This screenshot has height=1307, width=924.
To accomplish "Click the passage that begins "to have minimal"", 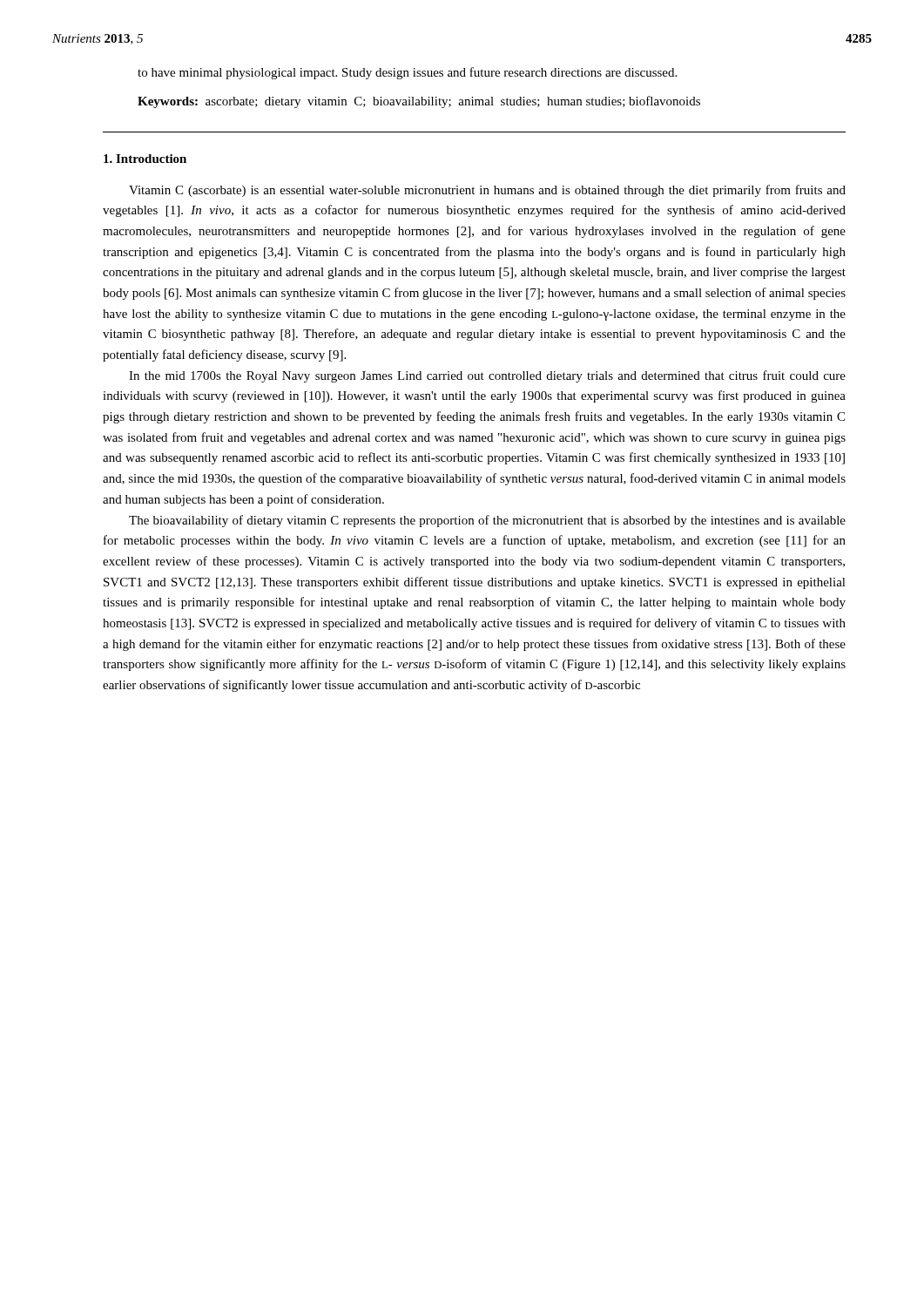I will coord(408,72).
